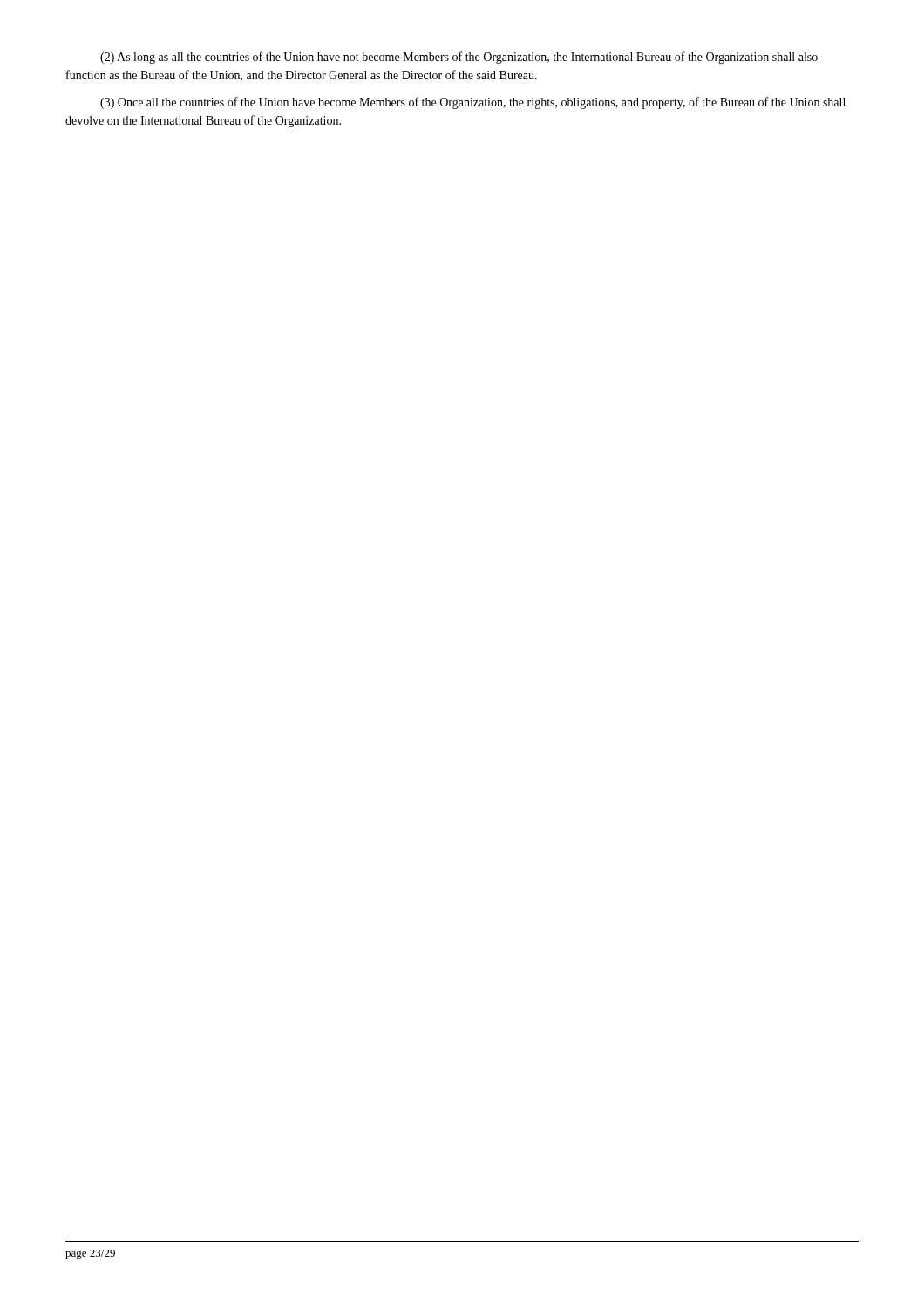The height and width of the screenshot is (1308, 924).
Task: Select the text block that reads "(3) Once all the countries of the"
Action: (x=456, y=112)
